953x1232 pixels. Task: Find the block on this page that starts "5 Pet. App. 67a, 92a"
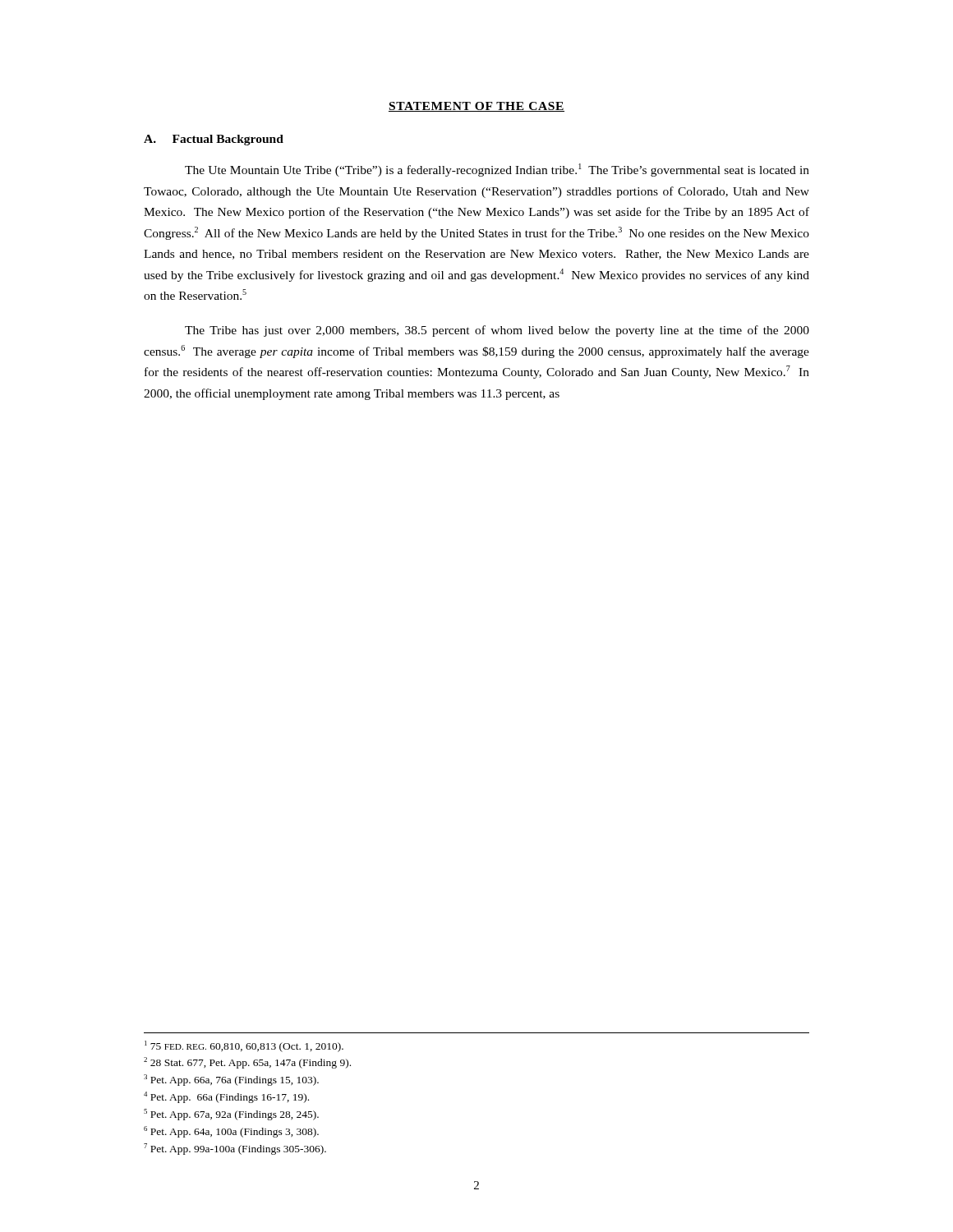click(x=232, y=1114)
